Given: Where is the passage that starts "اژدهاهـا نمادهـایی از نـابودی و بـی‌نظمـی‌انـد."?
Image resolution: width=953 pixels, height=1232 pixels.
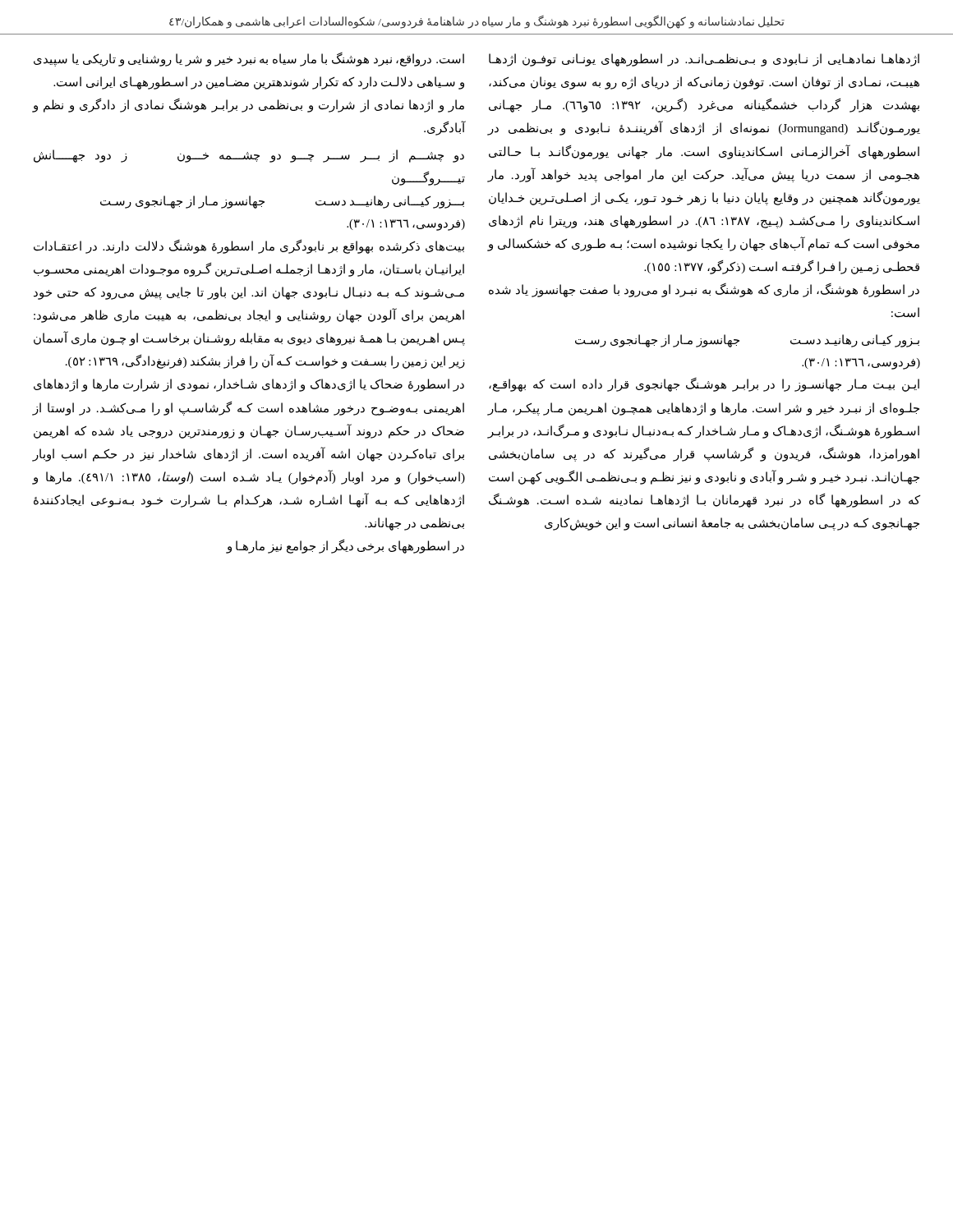Looking at the screenshot, I should point(704,163).
